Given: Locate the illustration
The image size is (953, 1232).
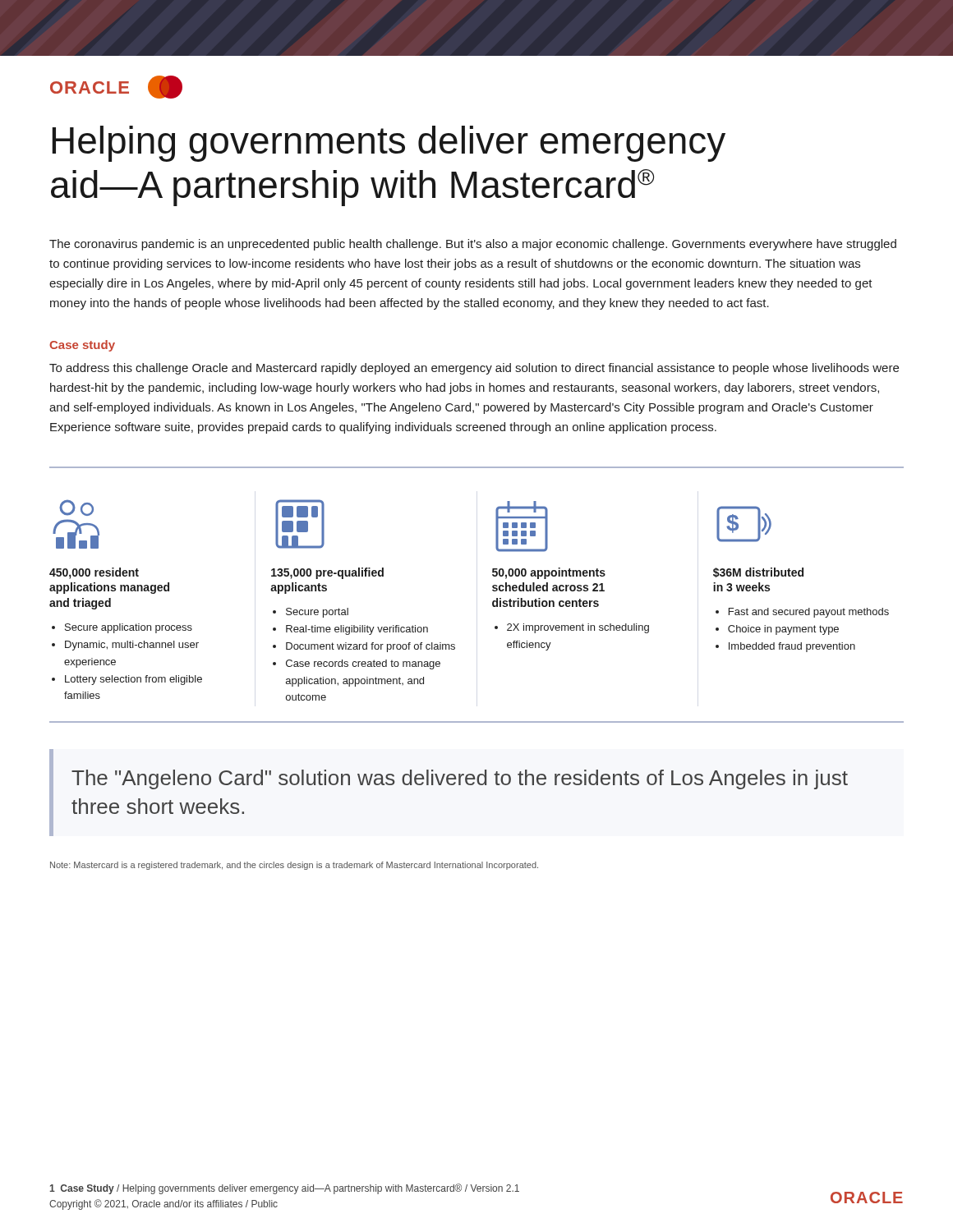Looking at the screenshot, I should pos(476,28).
